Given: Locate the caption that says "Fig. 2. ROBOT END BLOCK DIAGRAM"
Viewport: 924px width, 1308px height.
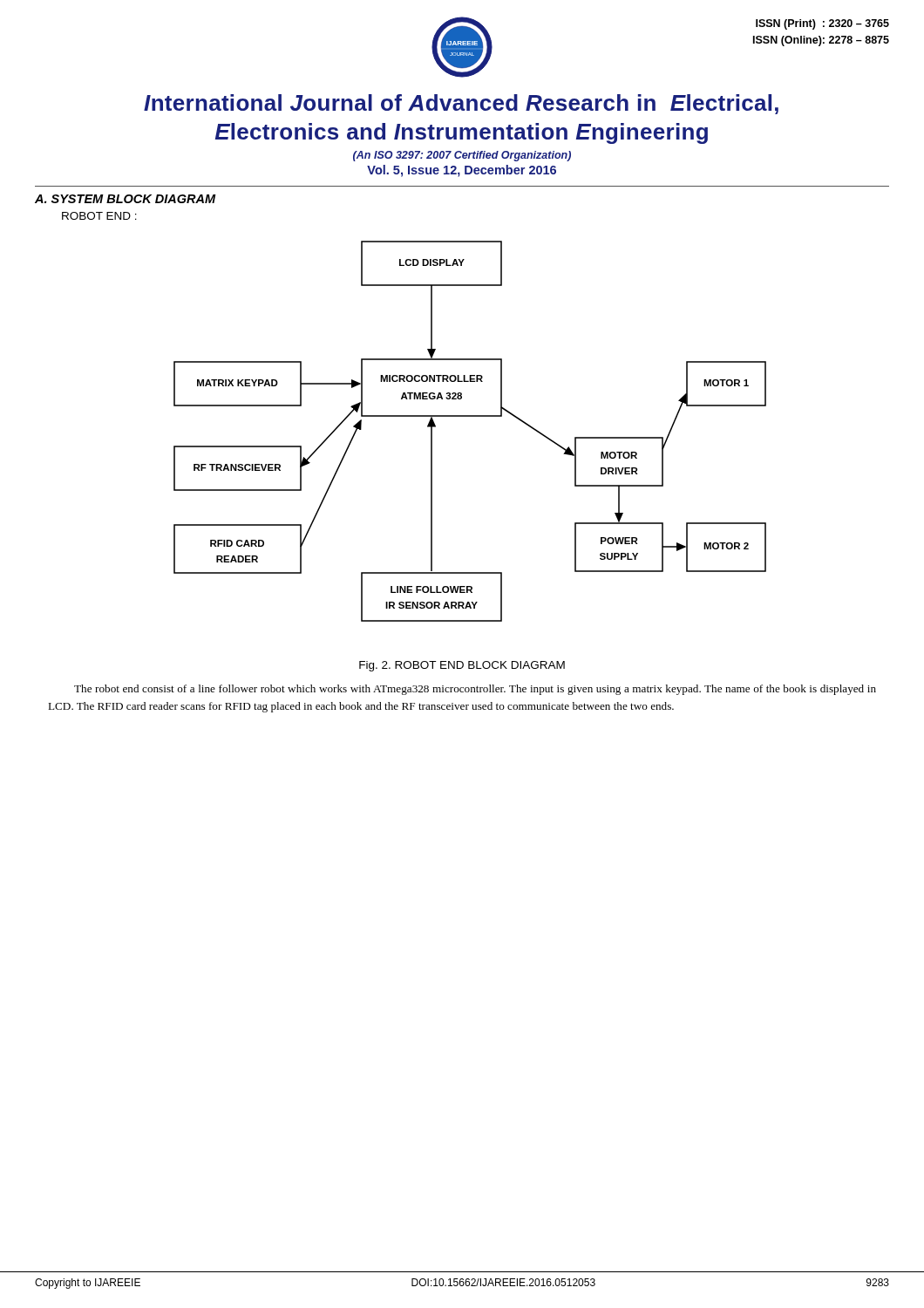Looking at the screenshot, I should [x=462, y=665].
